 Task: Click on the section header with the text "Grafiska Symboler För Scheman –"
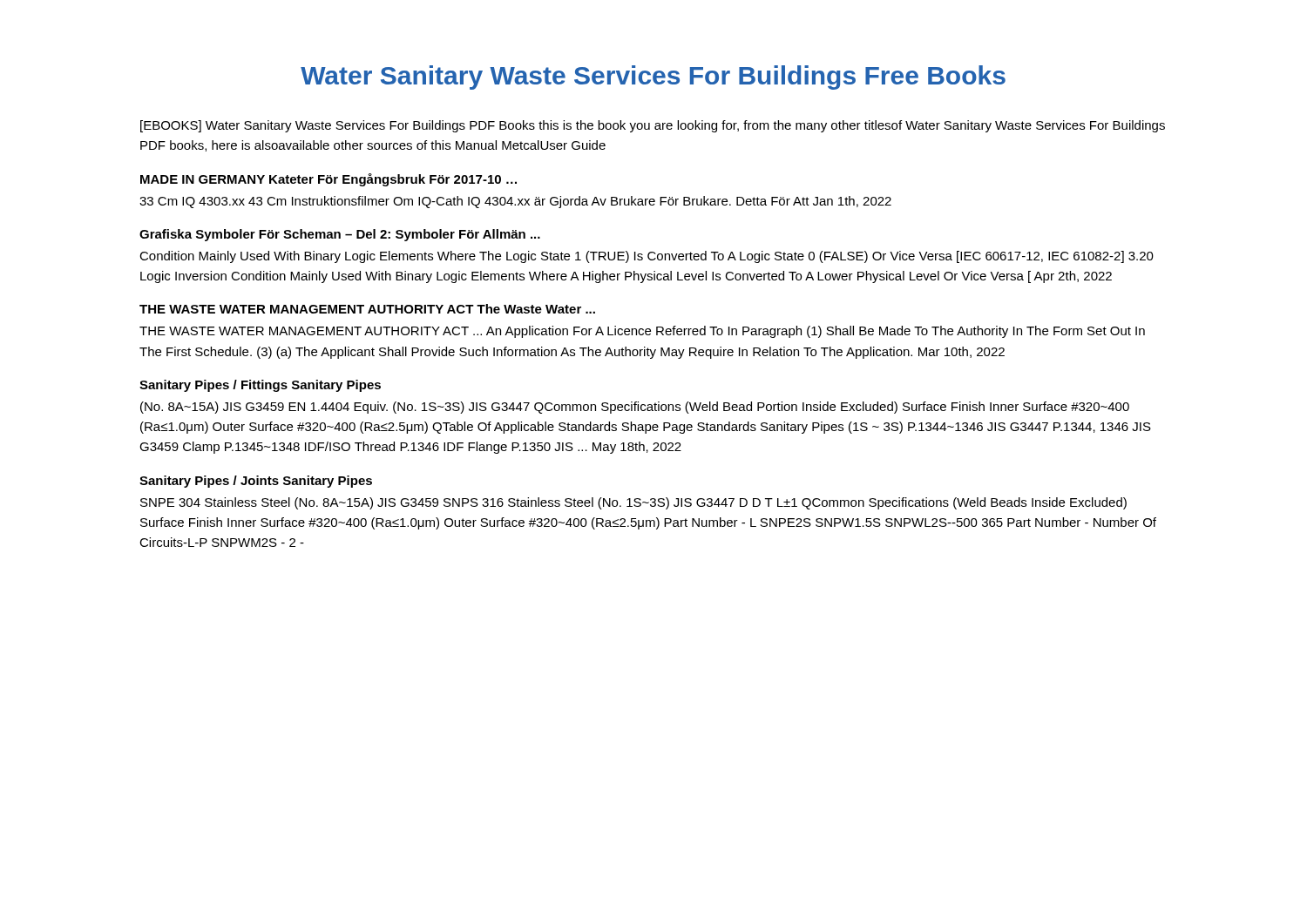pyautogui.click(x=340, y=234)
